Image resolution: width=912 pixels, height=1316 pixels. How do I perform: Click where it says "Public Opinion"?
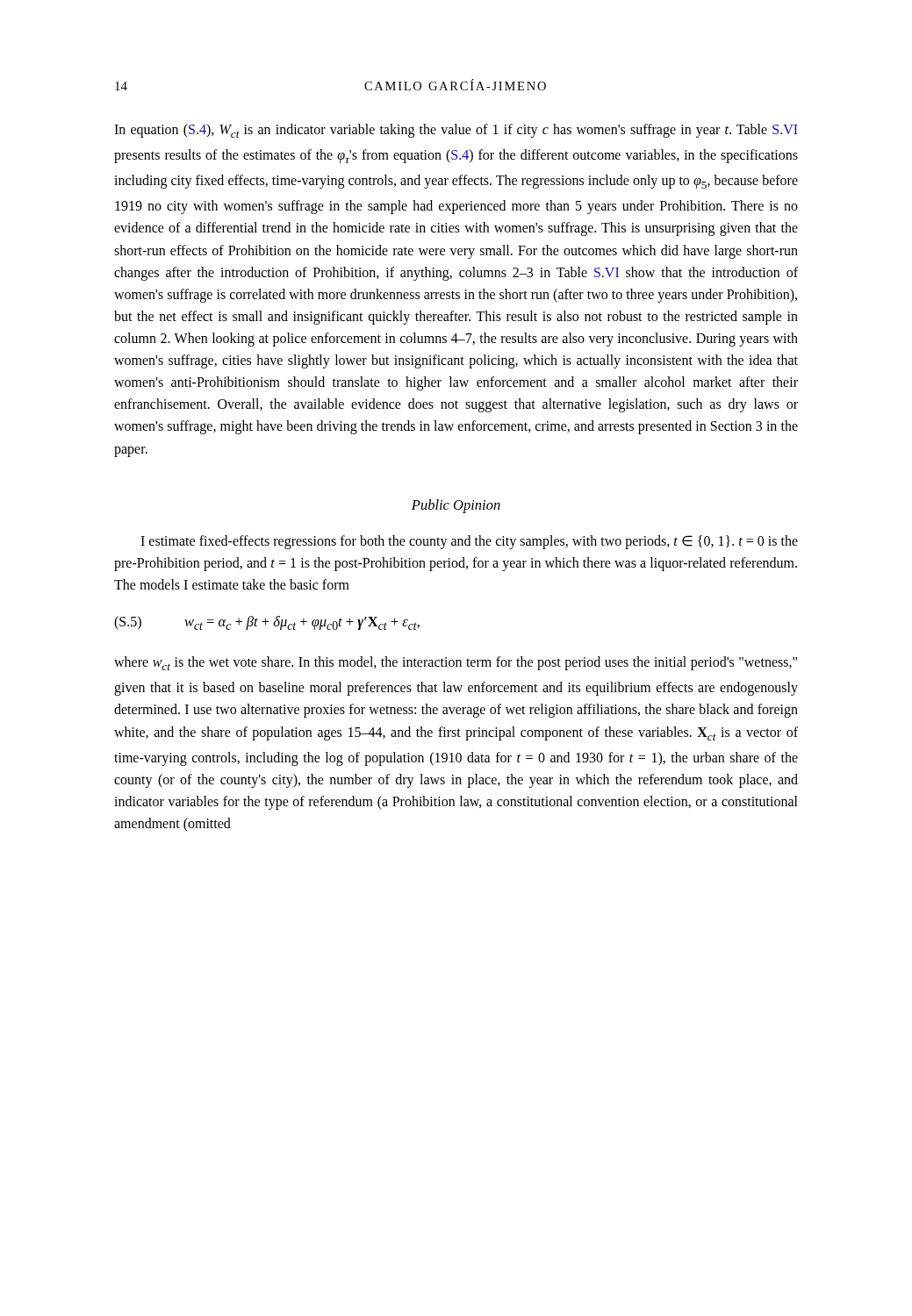click(x=456, y=505)
